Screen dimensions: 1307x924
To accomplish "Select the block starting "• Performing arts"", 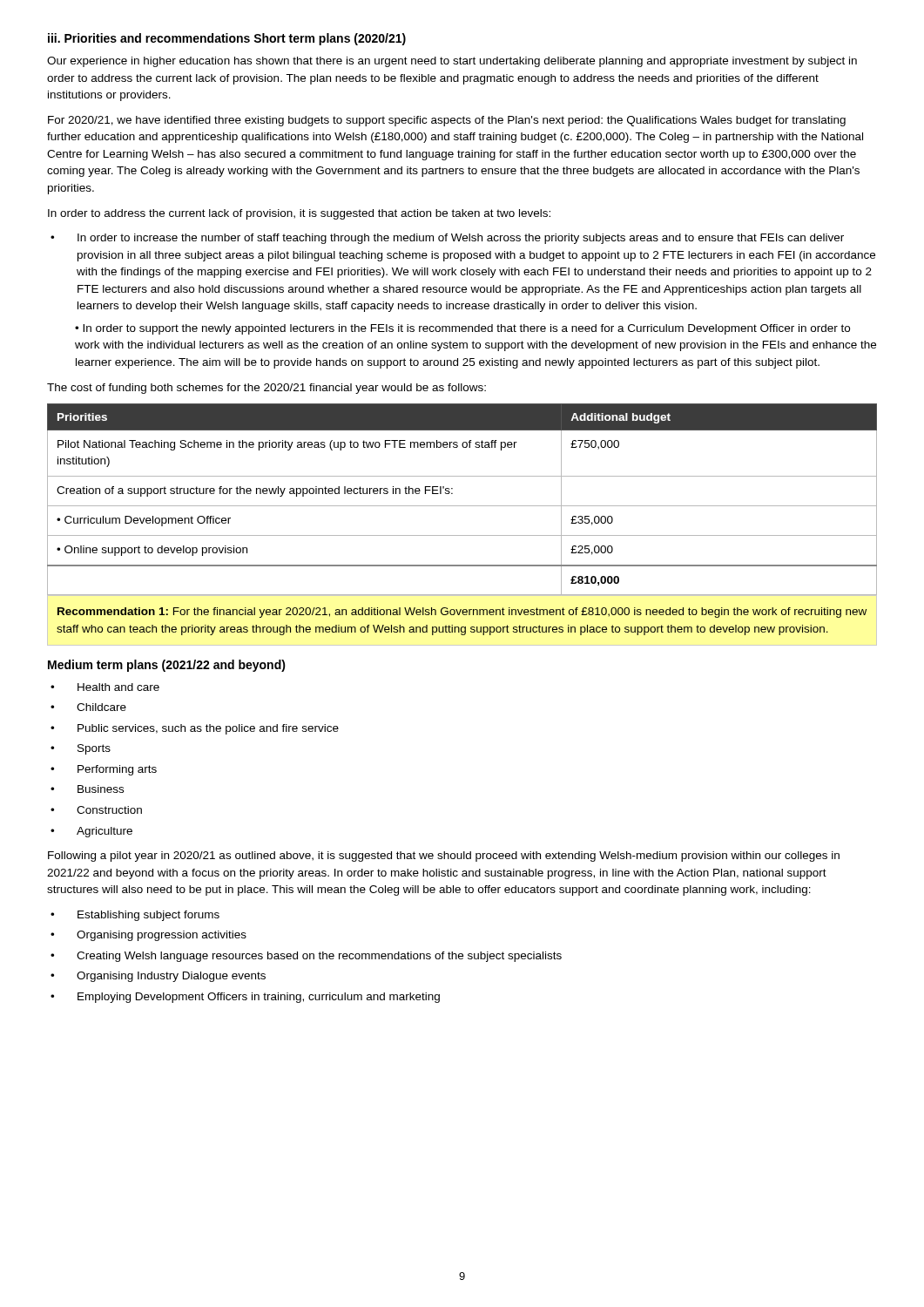I will point(104,770).
